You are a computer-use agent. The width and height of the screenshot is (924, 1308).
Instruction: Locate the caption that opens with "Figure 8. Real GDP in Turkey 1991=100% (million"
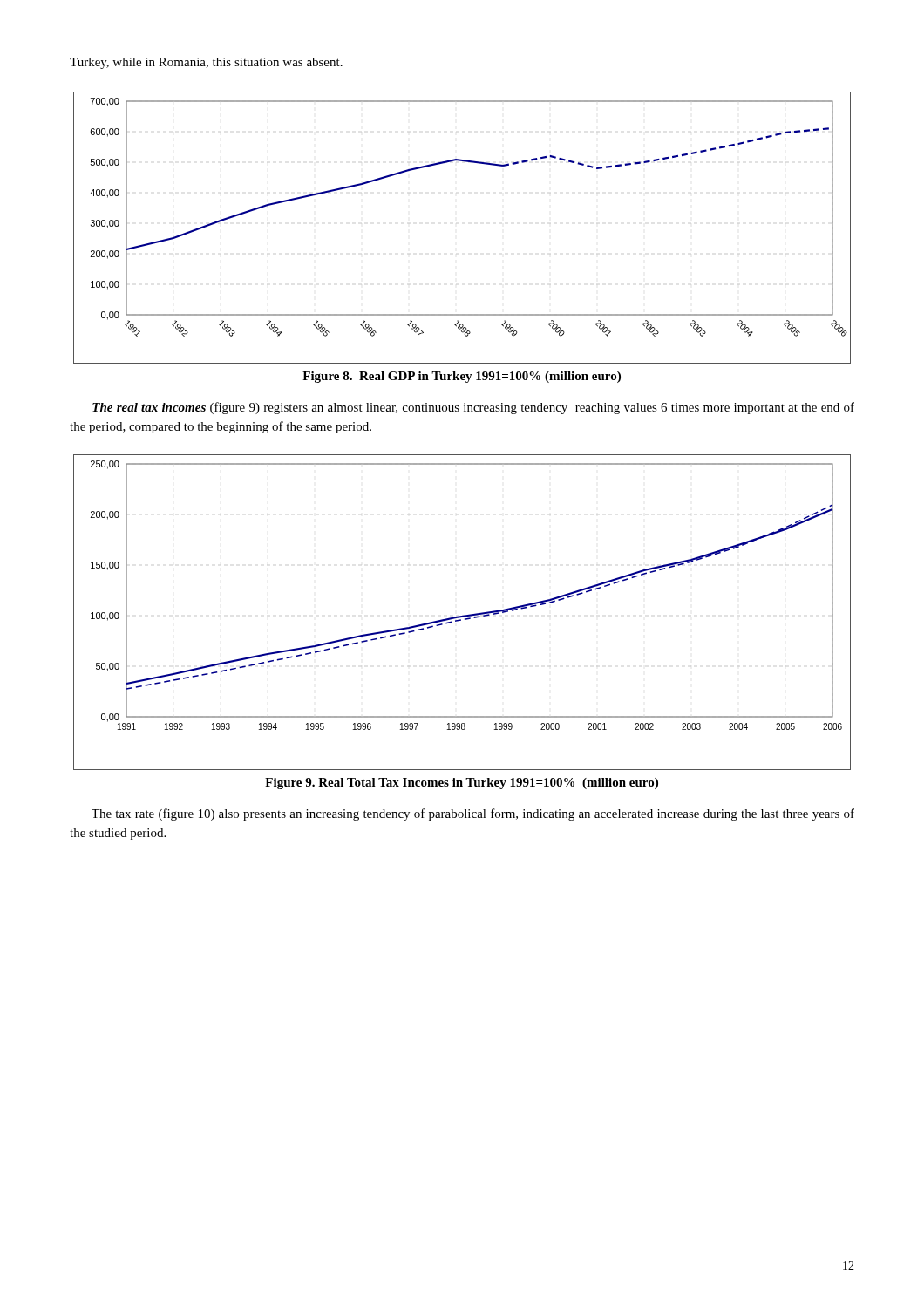[x=462, y=375]
